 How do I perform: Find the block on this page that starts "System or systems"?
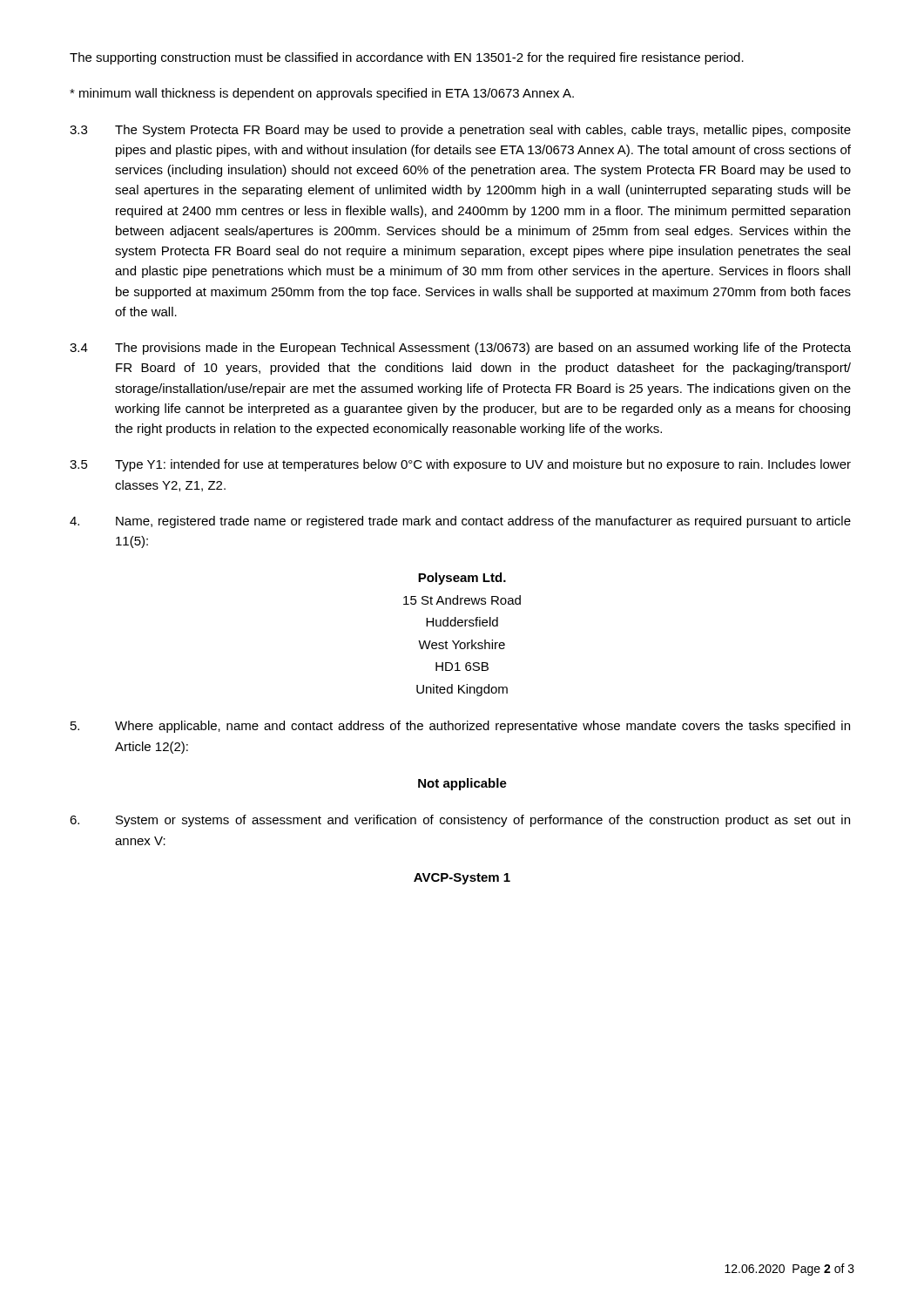(x=460, y=830)
